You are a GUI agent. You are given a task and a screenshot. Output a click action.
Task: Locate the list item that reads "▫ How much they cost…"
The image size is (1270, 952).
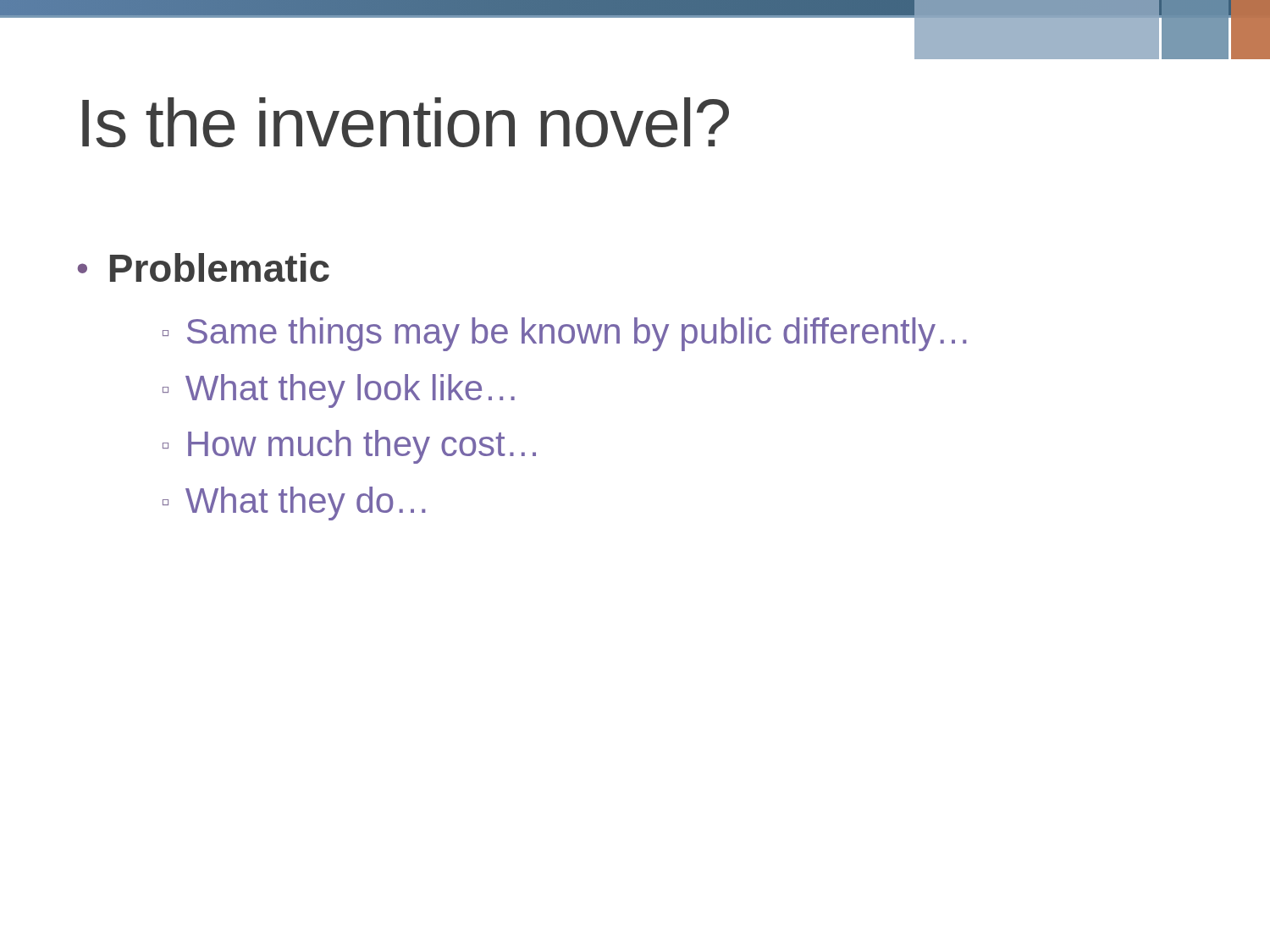coord(351,445)
